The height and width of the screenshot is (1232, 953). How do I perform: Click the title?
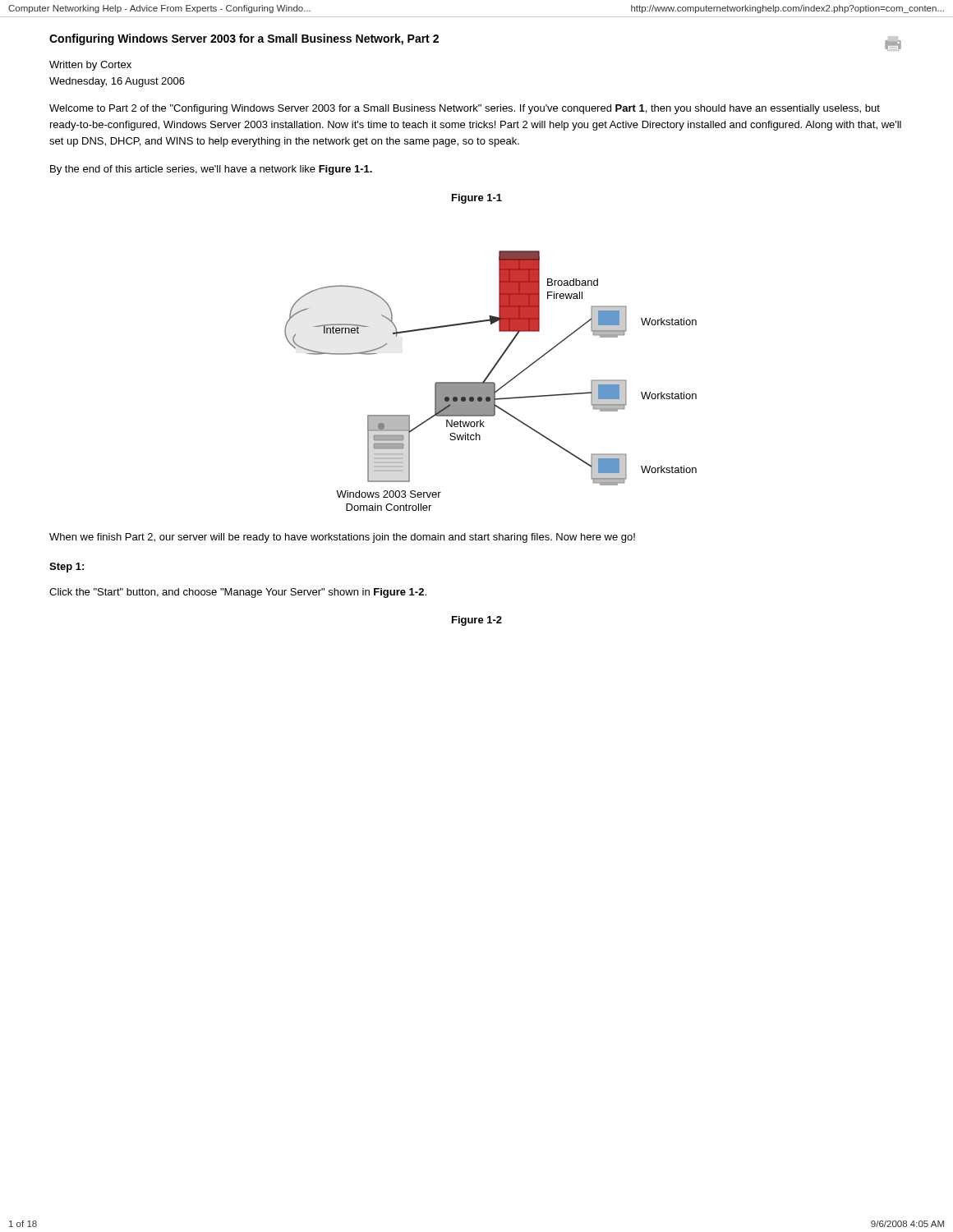pos(244,39)
